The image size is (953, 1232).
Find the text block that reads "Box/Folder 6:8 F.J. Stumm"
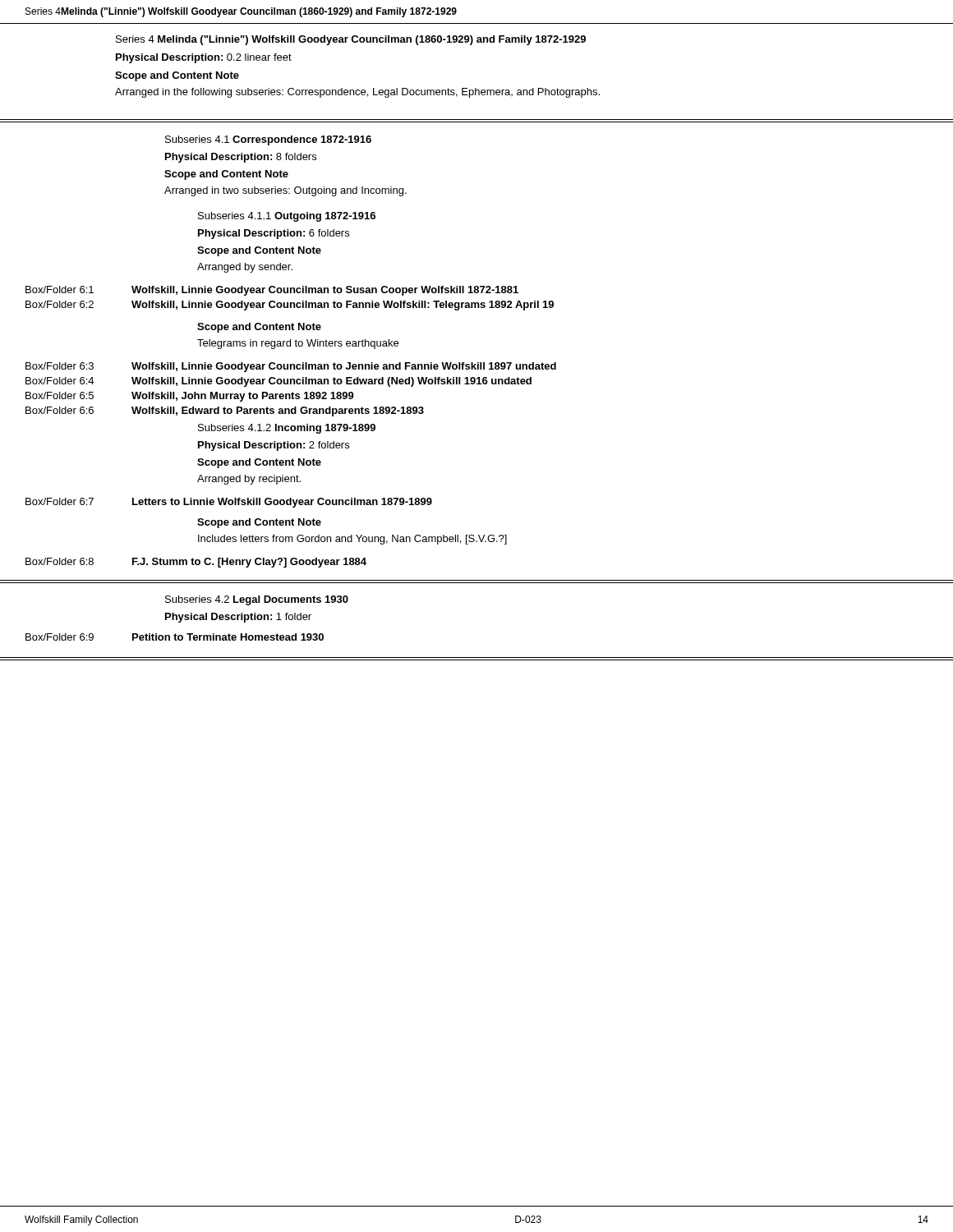pos(196,563)
